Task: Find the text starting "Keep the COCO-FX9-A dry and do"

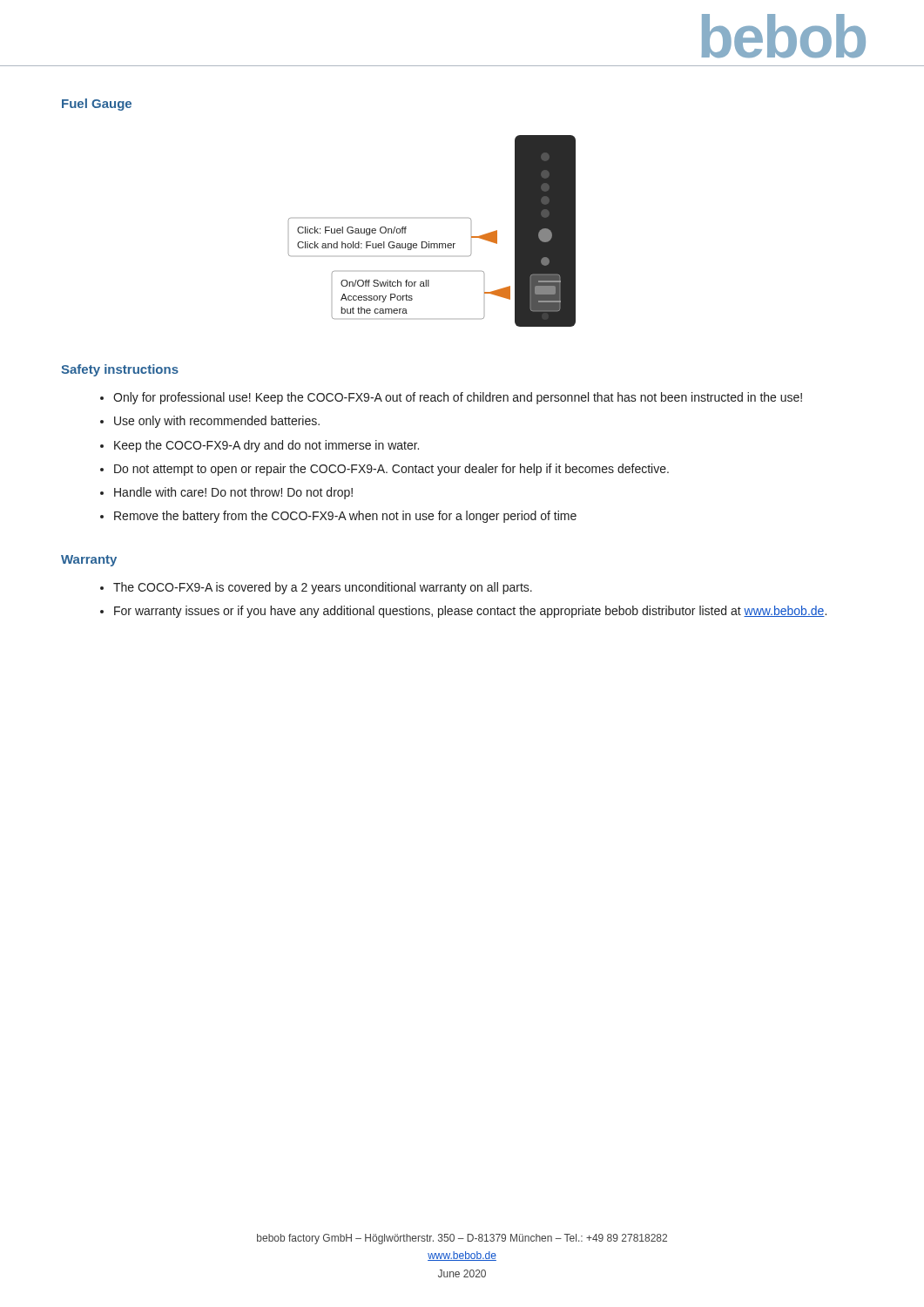Action: (266, 446)
